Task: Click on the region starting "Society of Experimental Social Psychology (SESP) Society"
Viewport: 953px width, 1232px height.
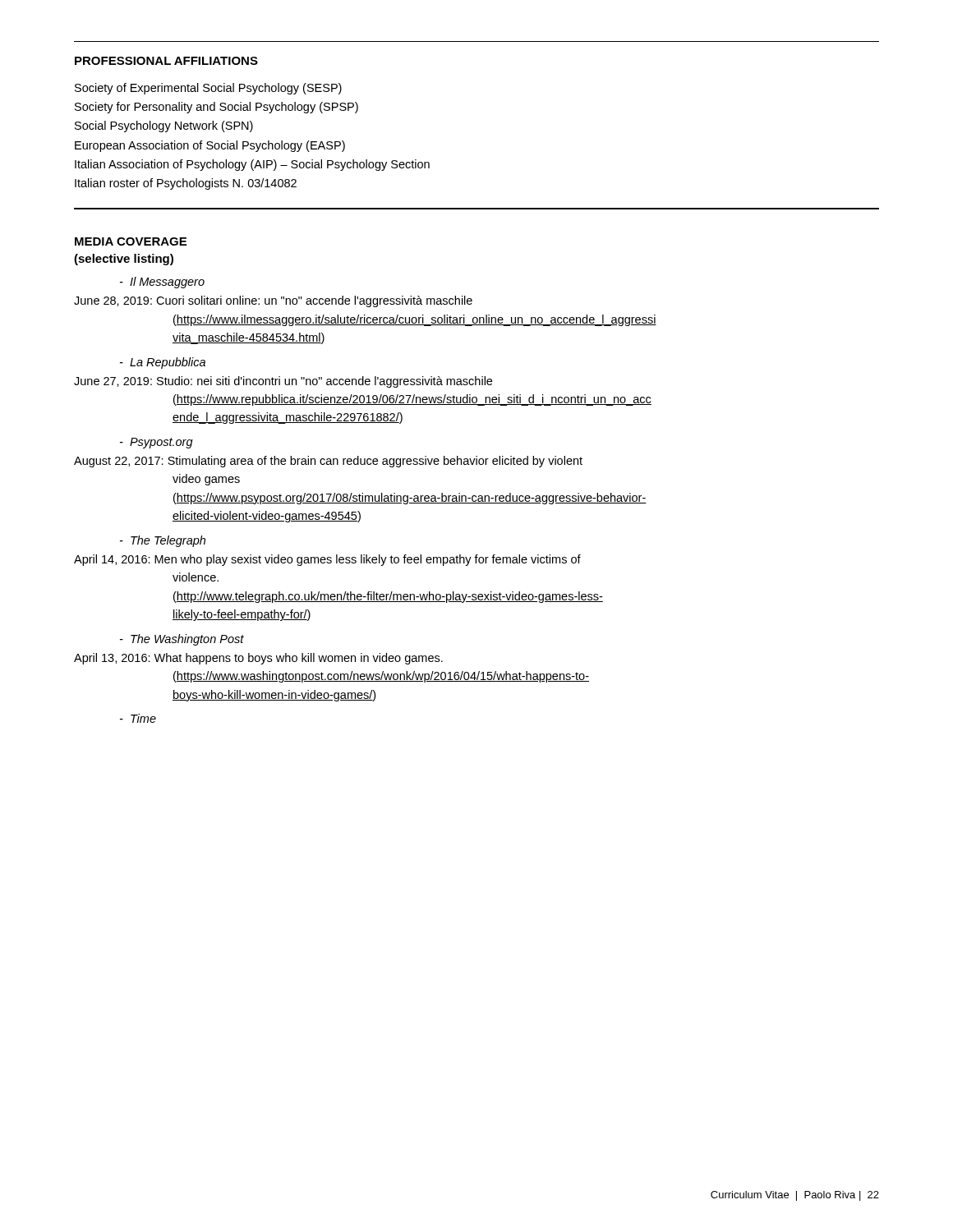Action: (252, 136)
